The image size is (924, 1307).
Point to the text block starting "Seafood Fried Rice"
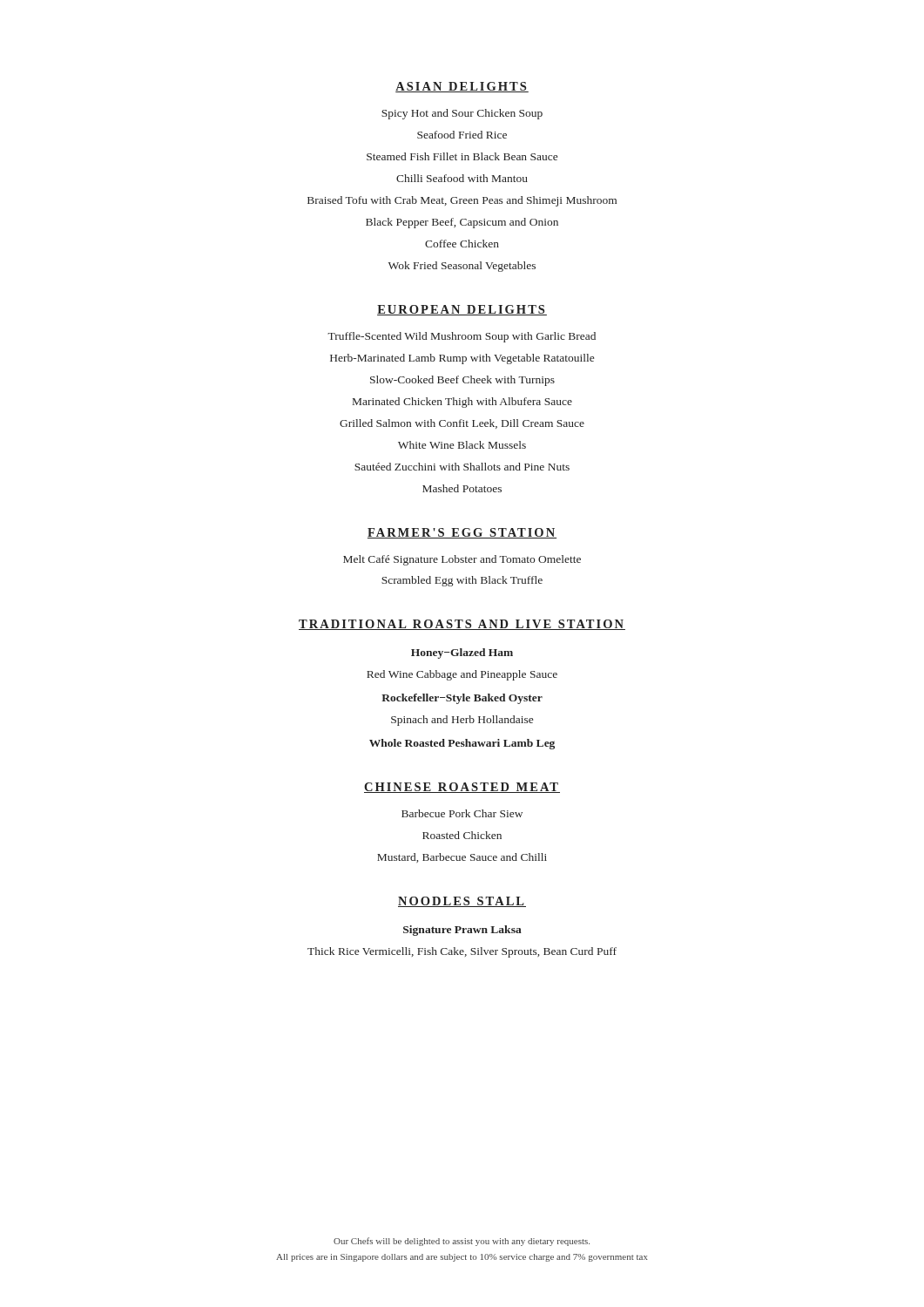[x=462, y=135]
